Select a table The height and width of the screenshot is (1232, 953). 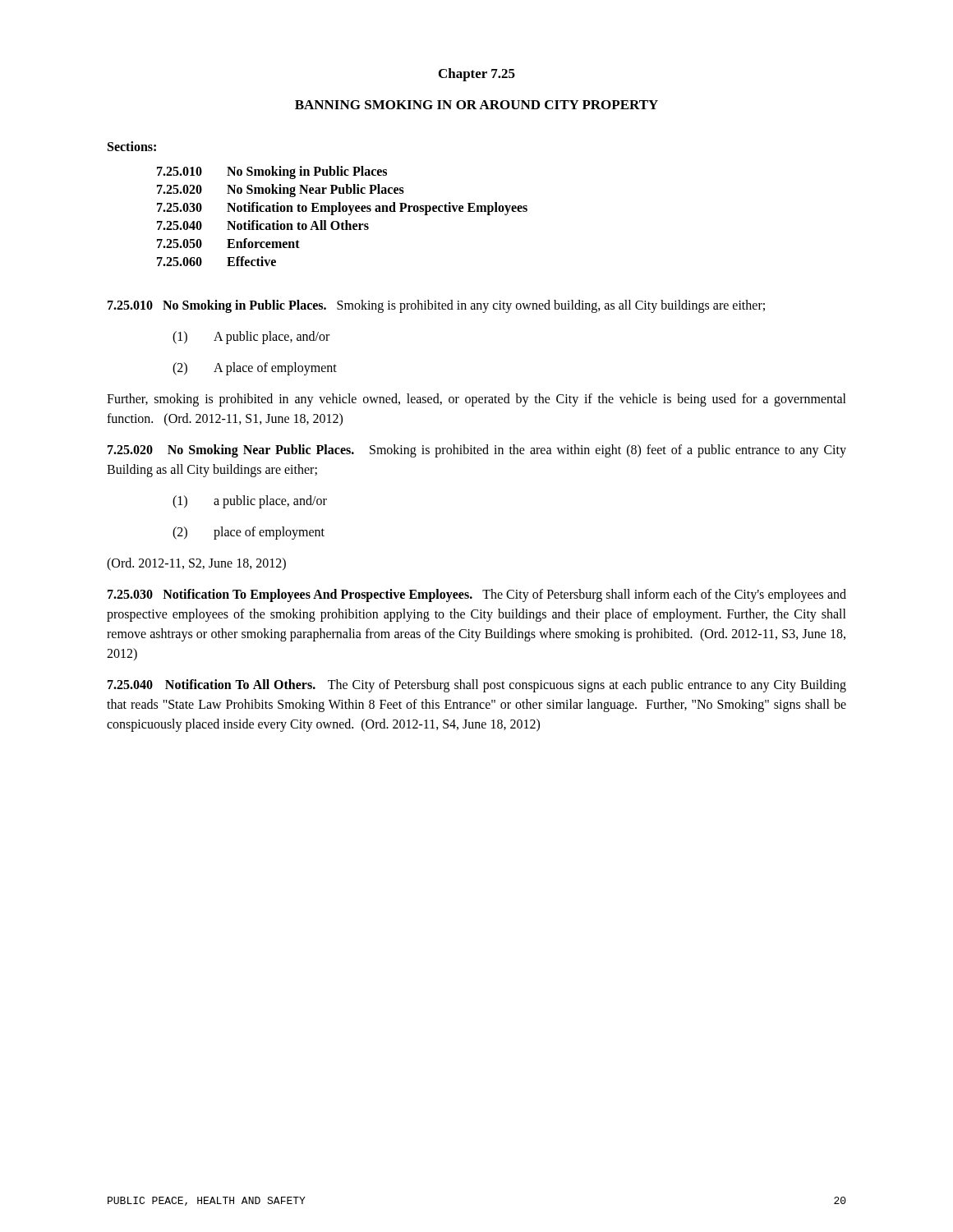(x=476, y=217)
